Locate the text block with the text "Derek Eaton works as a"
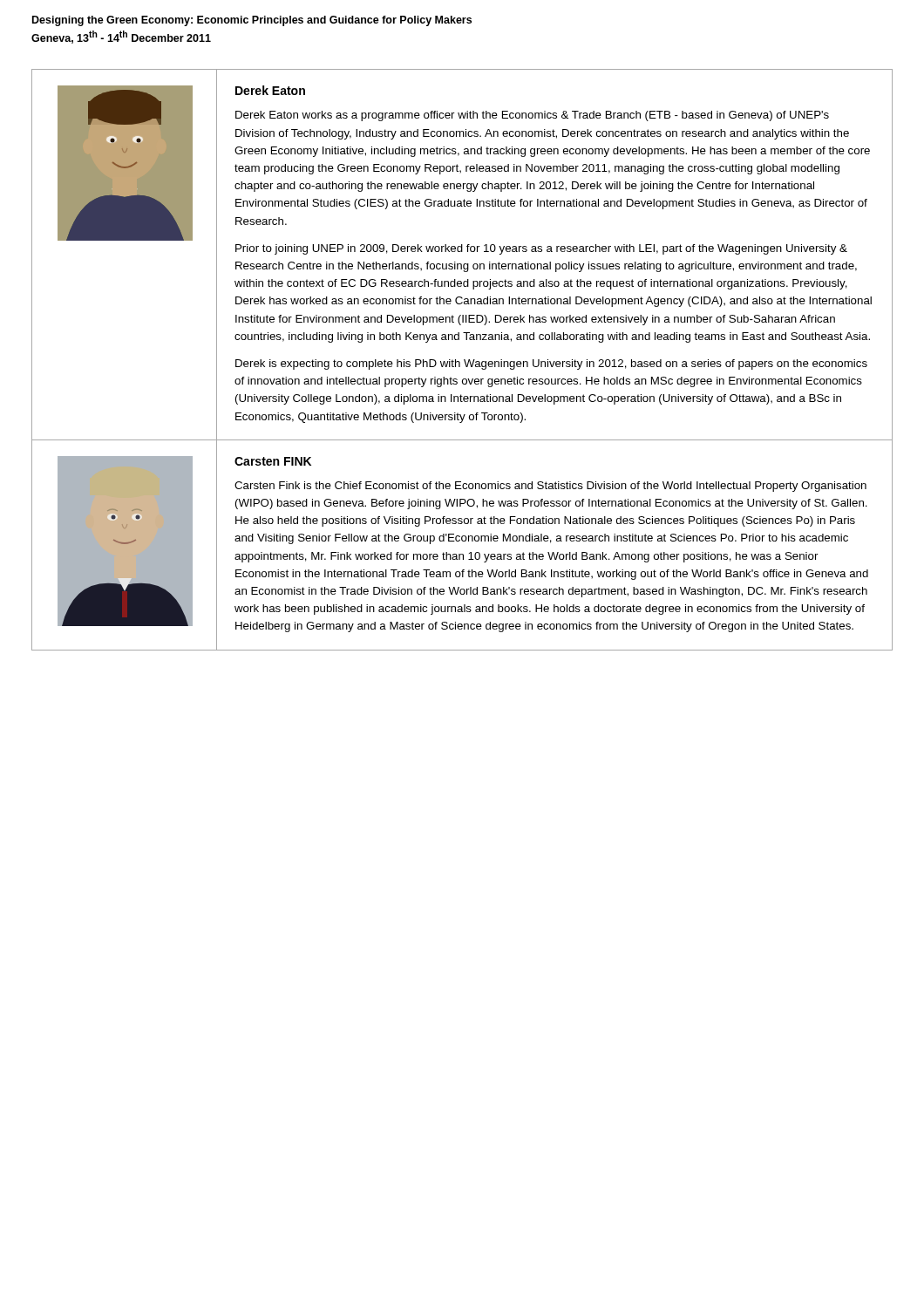 pyautogui.click(x=552, y=168)
